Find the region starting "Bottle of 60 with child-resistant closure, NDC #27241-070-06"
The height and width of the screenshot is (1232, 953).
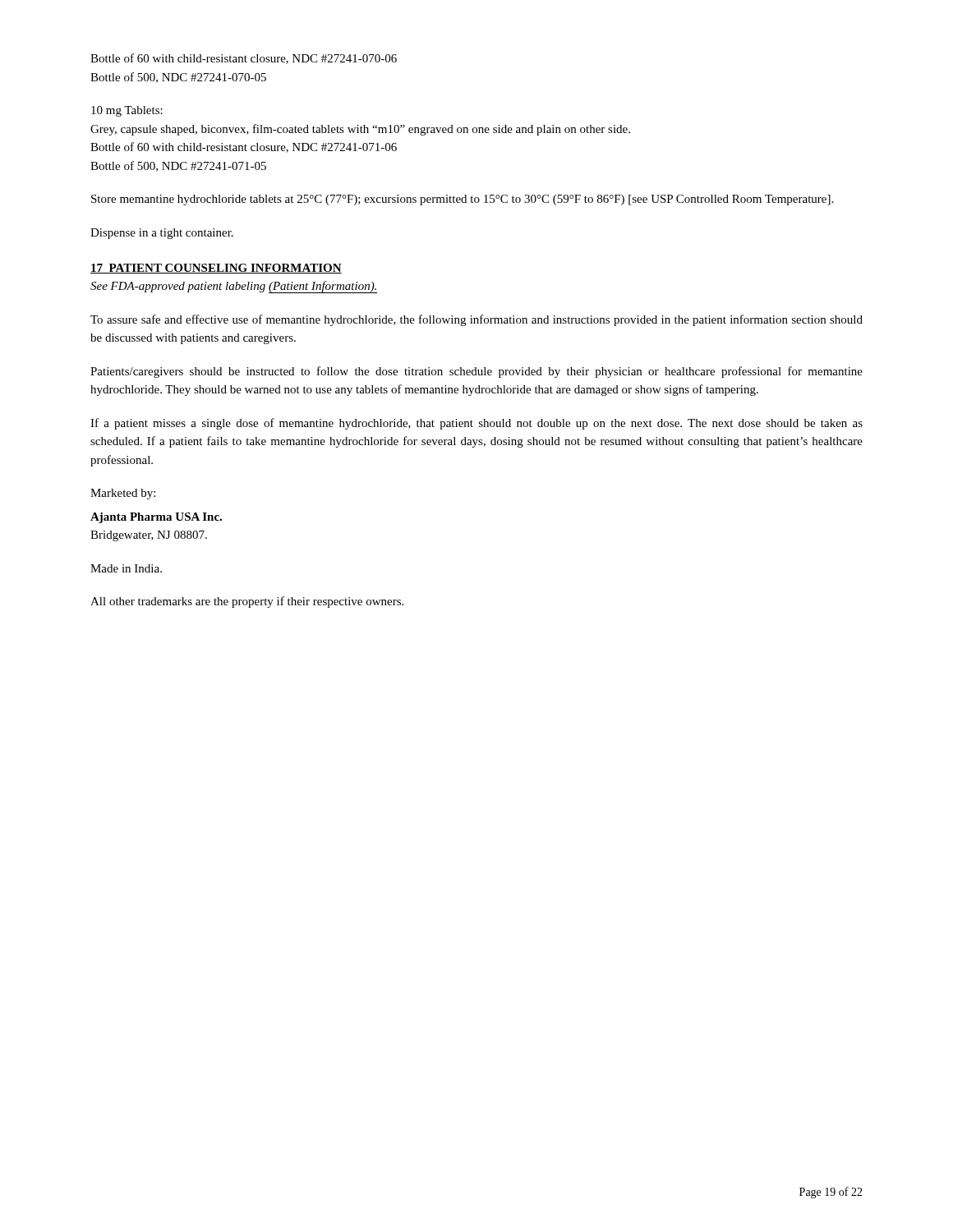click(x=244, y=68)
